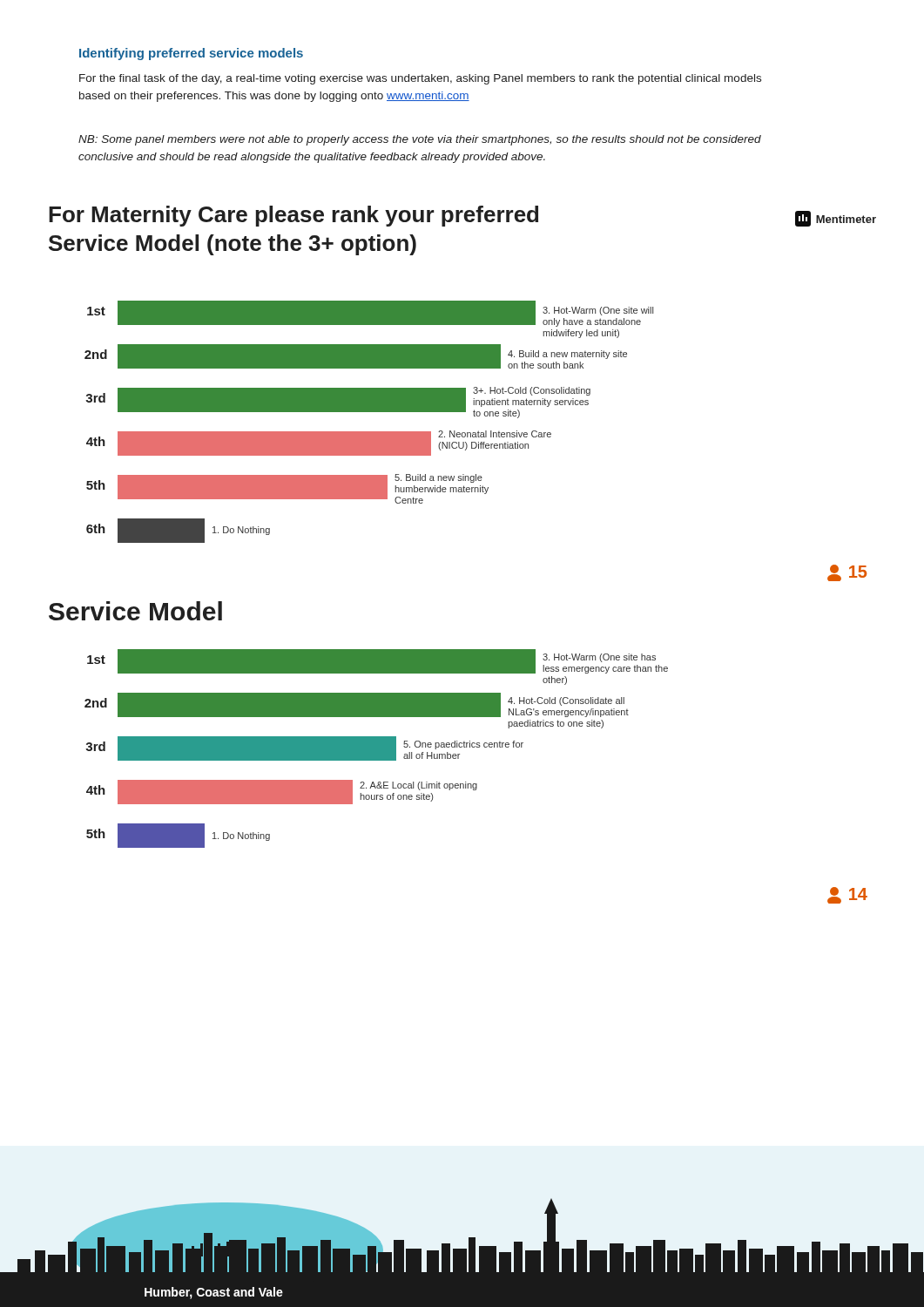Point to the block beginning "For the final task"
Screen dimensions: 1307x924
[x=420, y=87]
